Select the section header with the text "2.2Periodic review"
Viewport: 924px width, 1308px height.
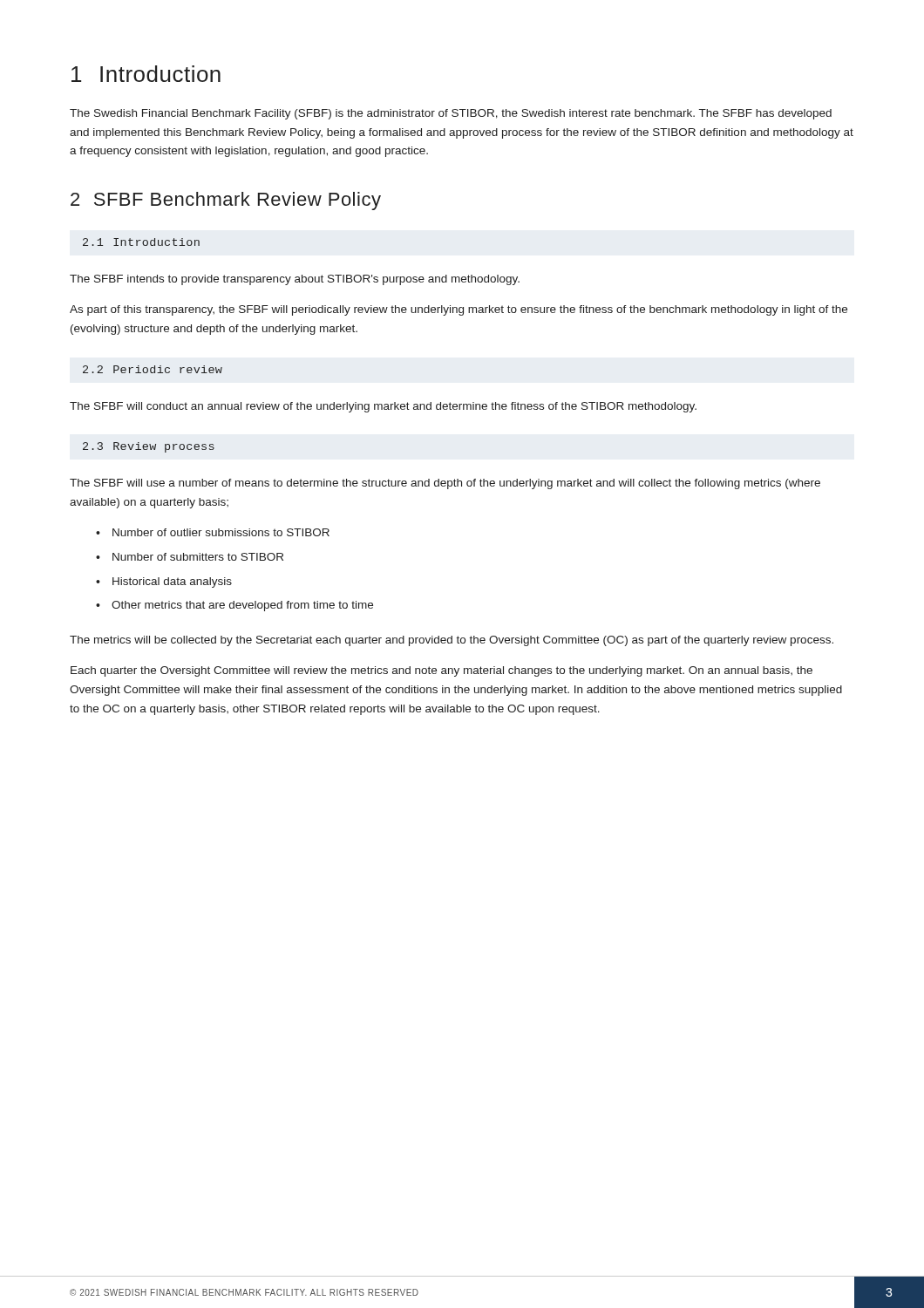tap(153, 369)
